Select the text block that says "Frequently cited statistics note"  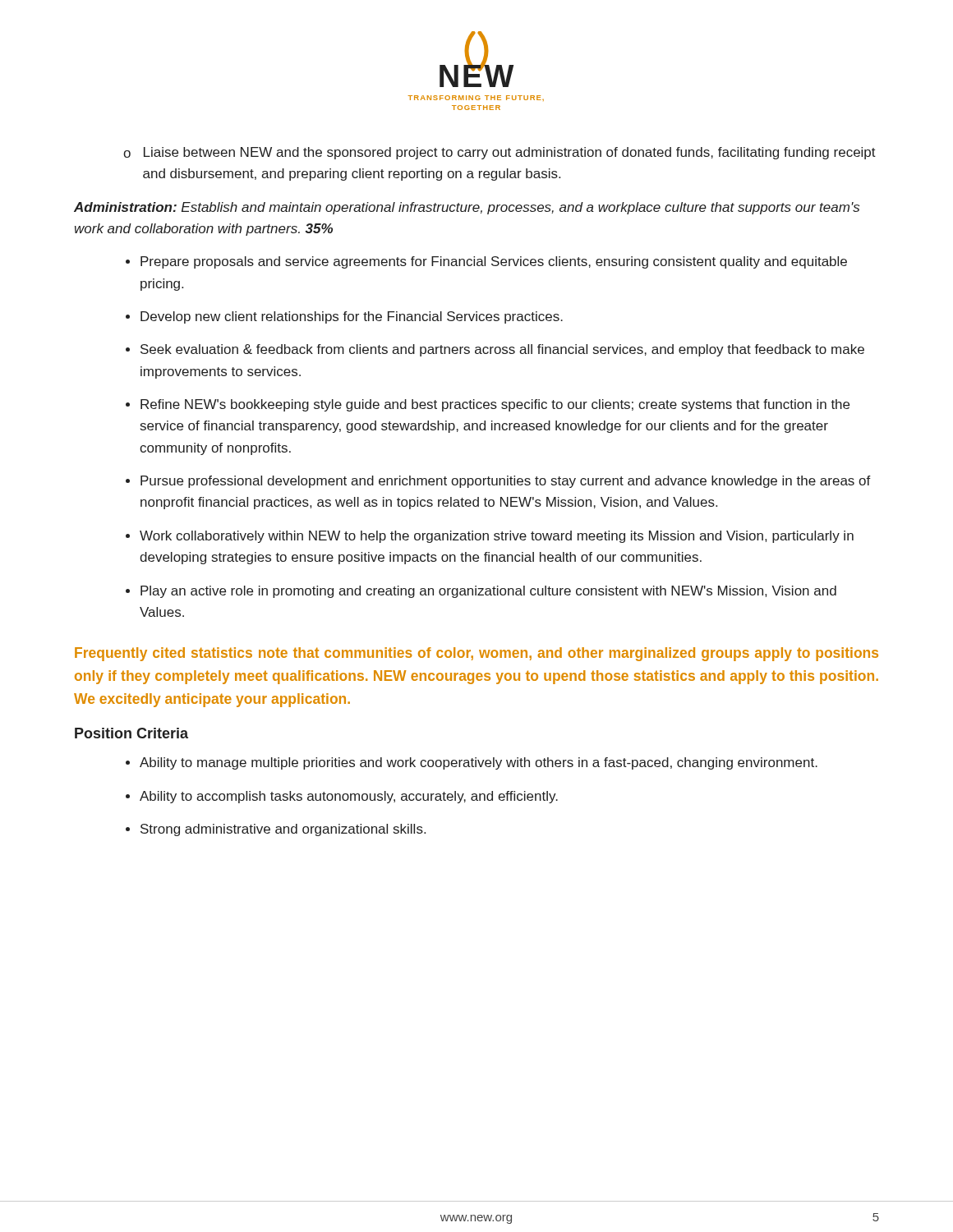coord(476,676)
